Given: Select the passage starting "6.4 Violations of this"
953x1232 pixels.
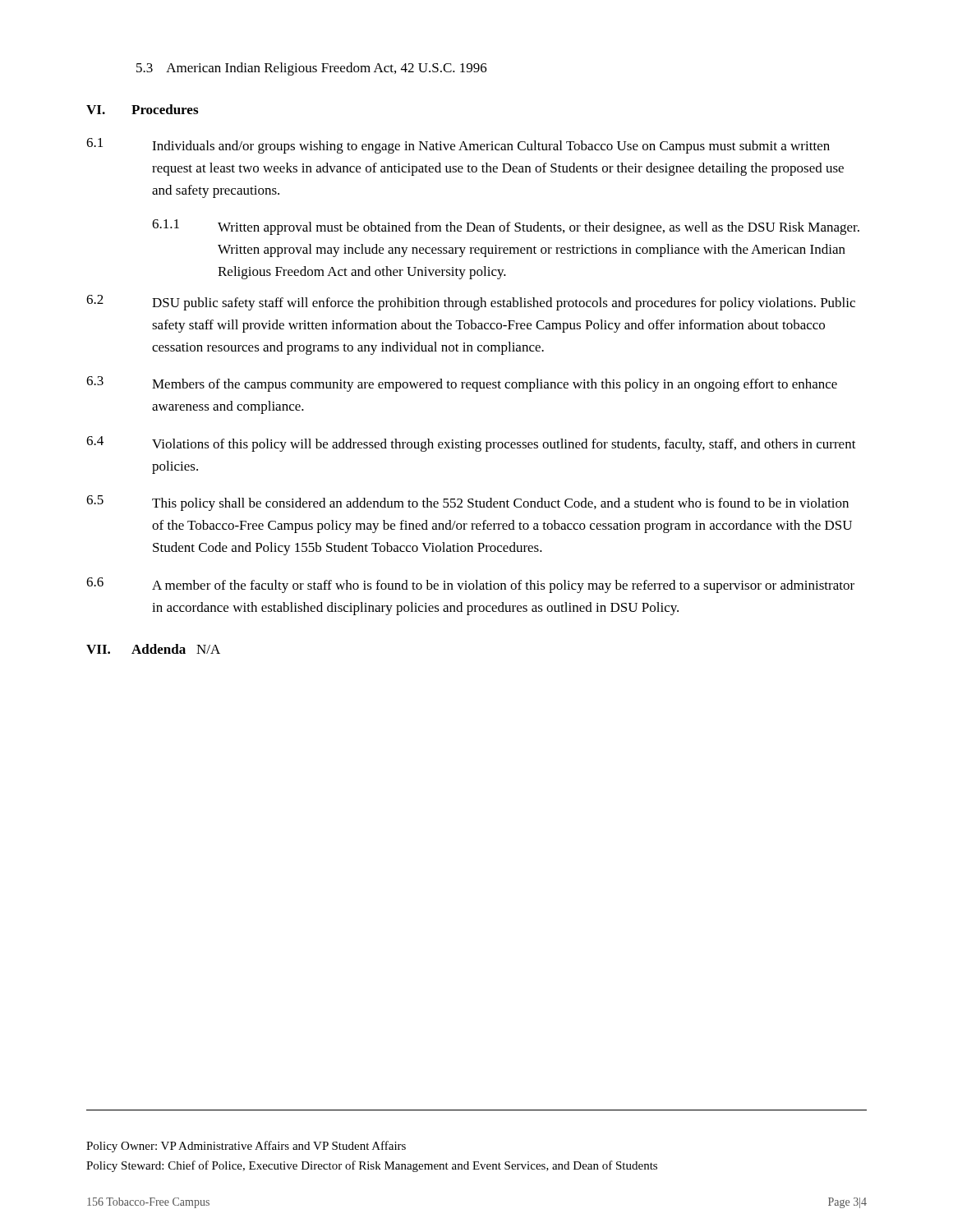Looking at the screenshot, I should pyautogui.click(x=476, y=455).
